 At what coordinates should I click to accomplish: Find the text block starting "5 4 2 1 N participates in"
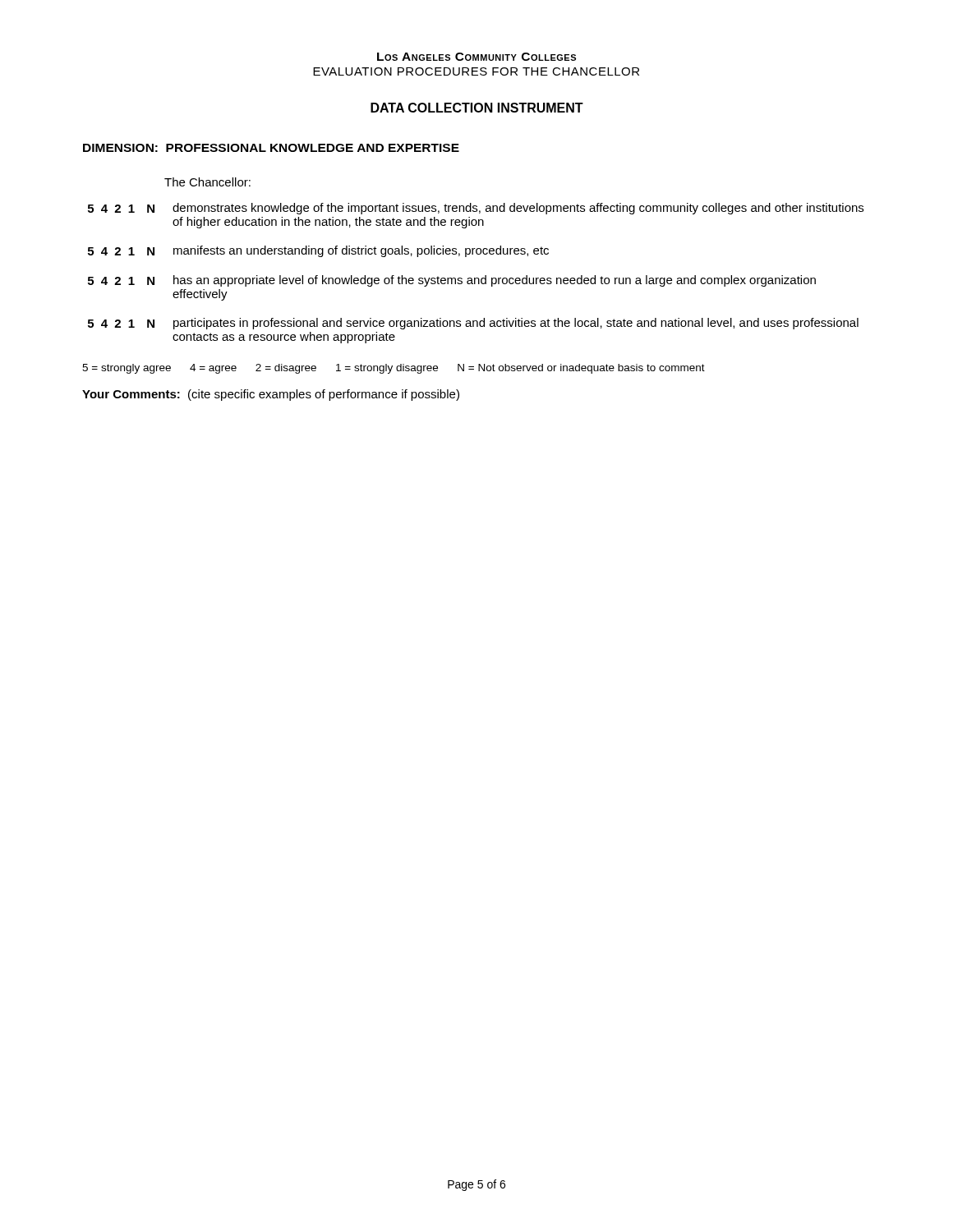click(x=476, y=329)
